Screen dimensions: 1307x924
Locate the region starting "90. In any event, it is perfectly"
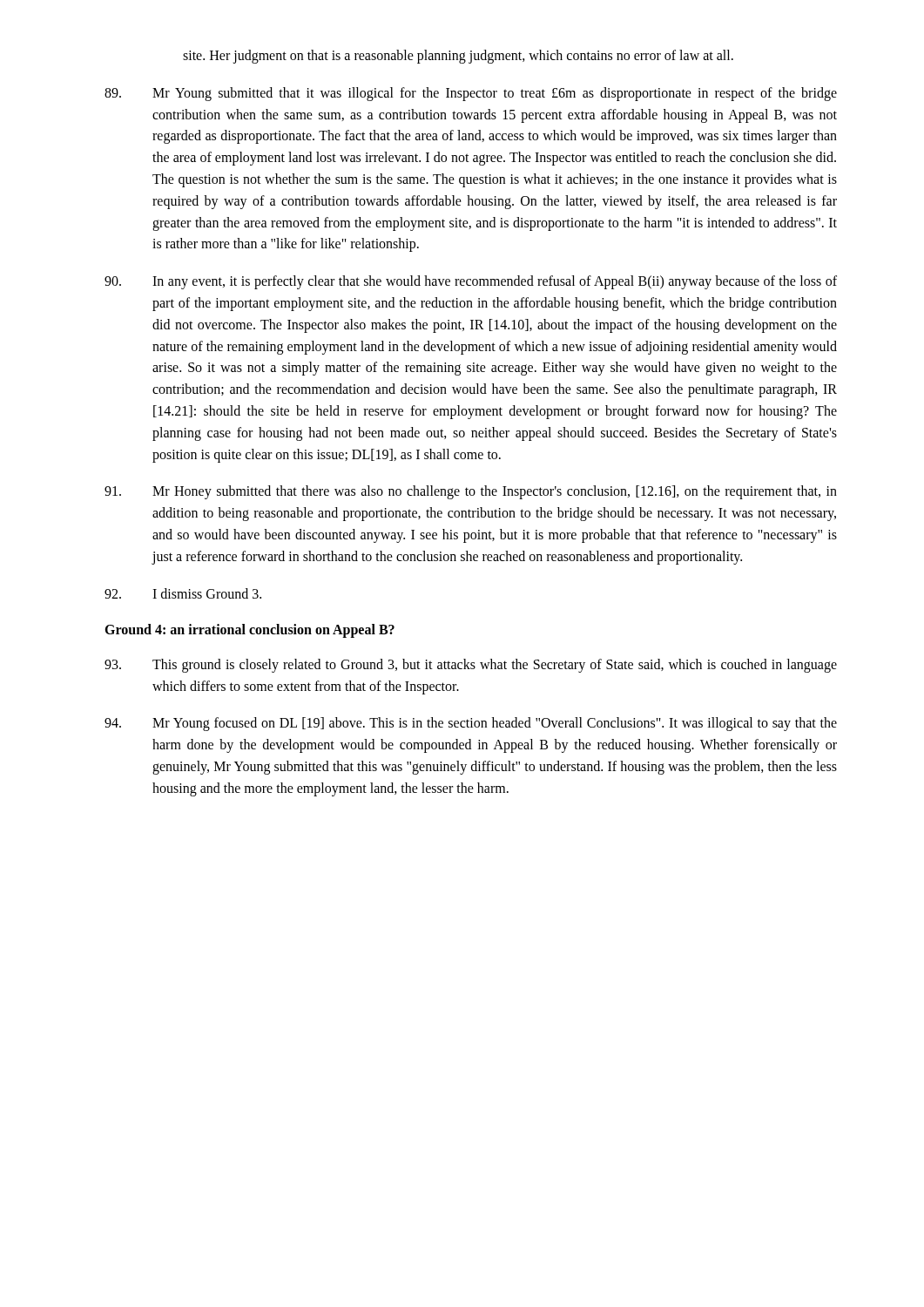click(471, 368)
